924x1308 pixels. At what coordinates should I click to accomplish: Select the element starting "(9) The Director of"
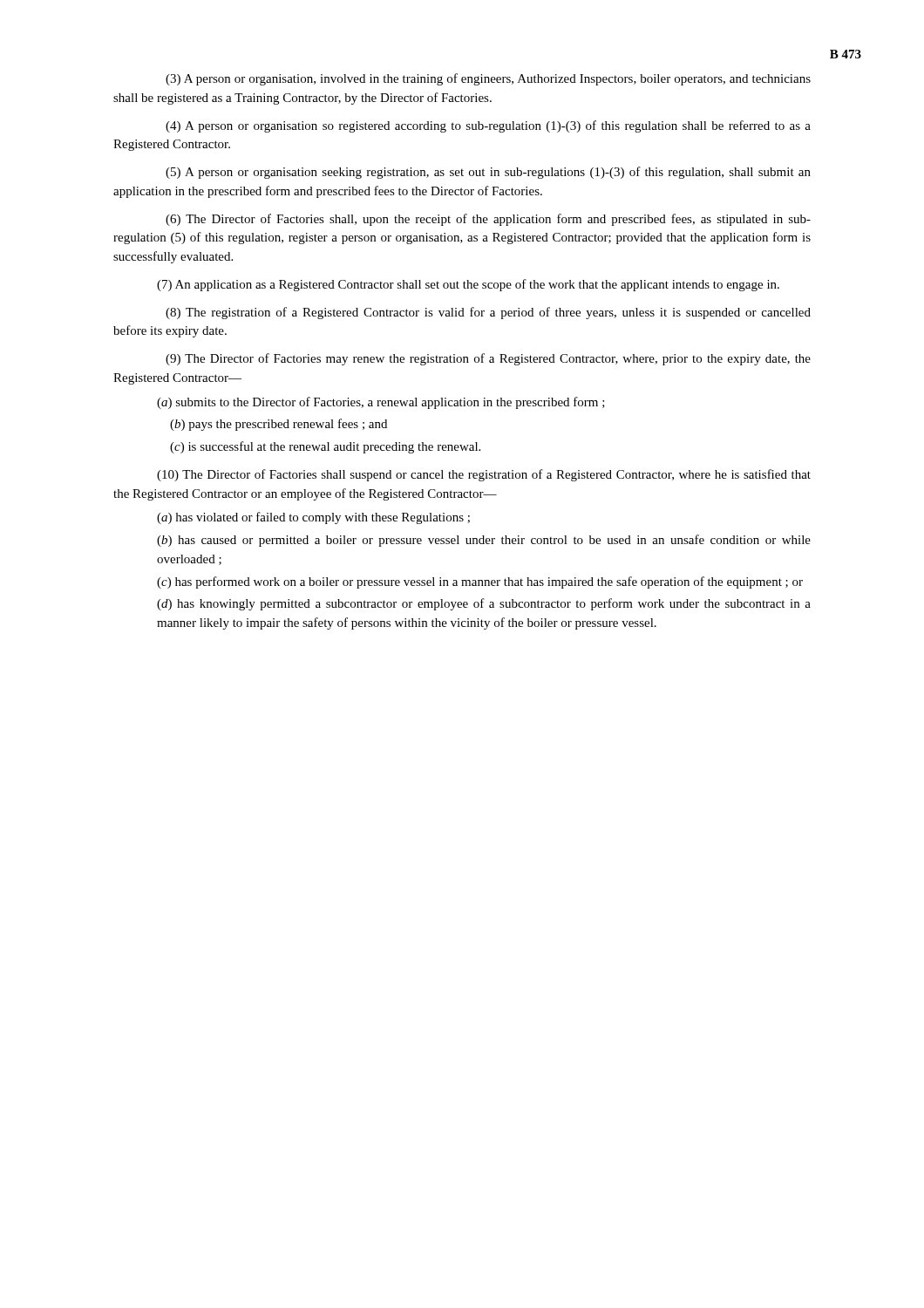462,368
